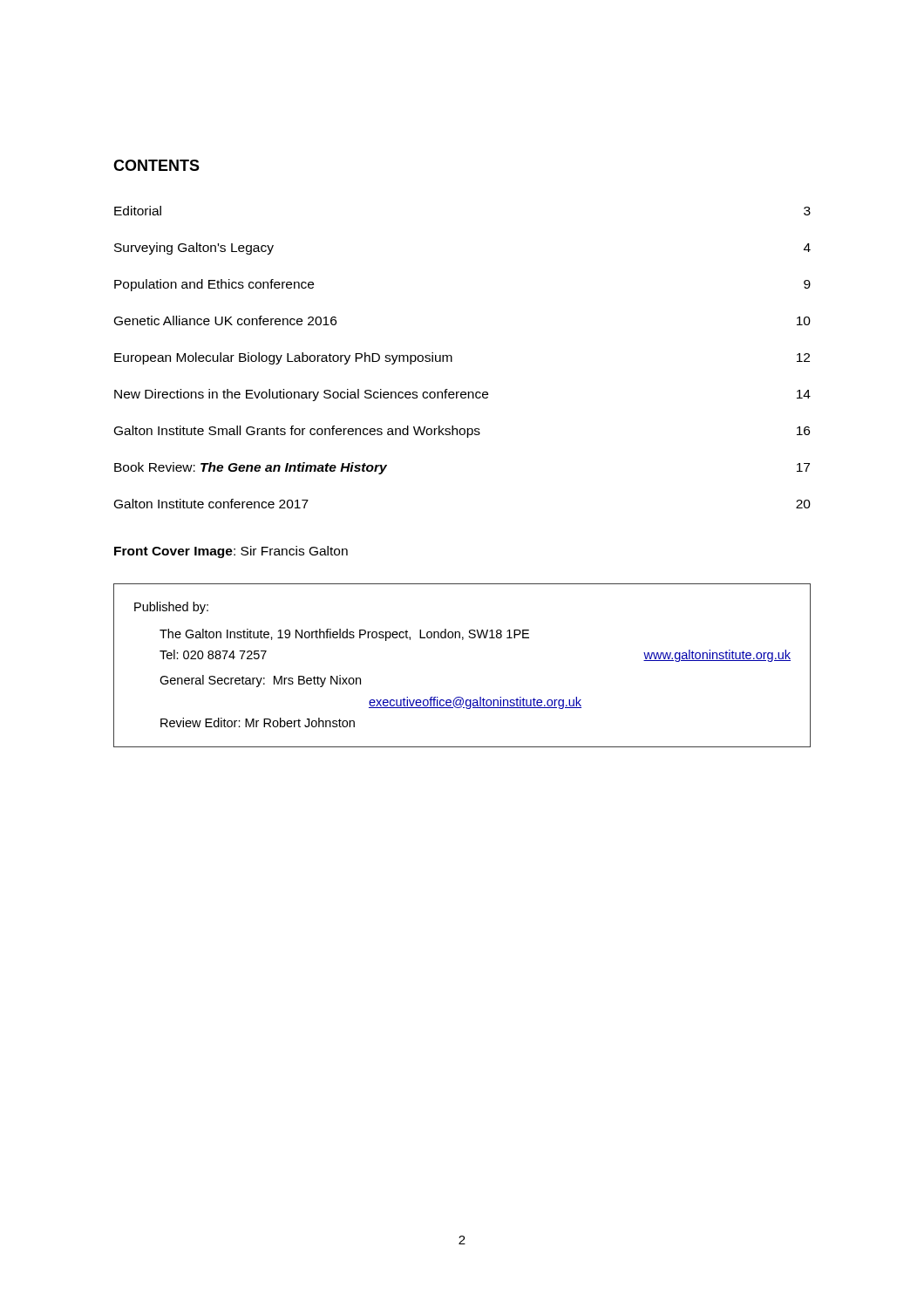Locate the list item that says "Population and Ethics conference 9"
Screen dimensions: 1308x924
(214, 285)
